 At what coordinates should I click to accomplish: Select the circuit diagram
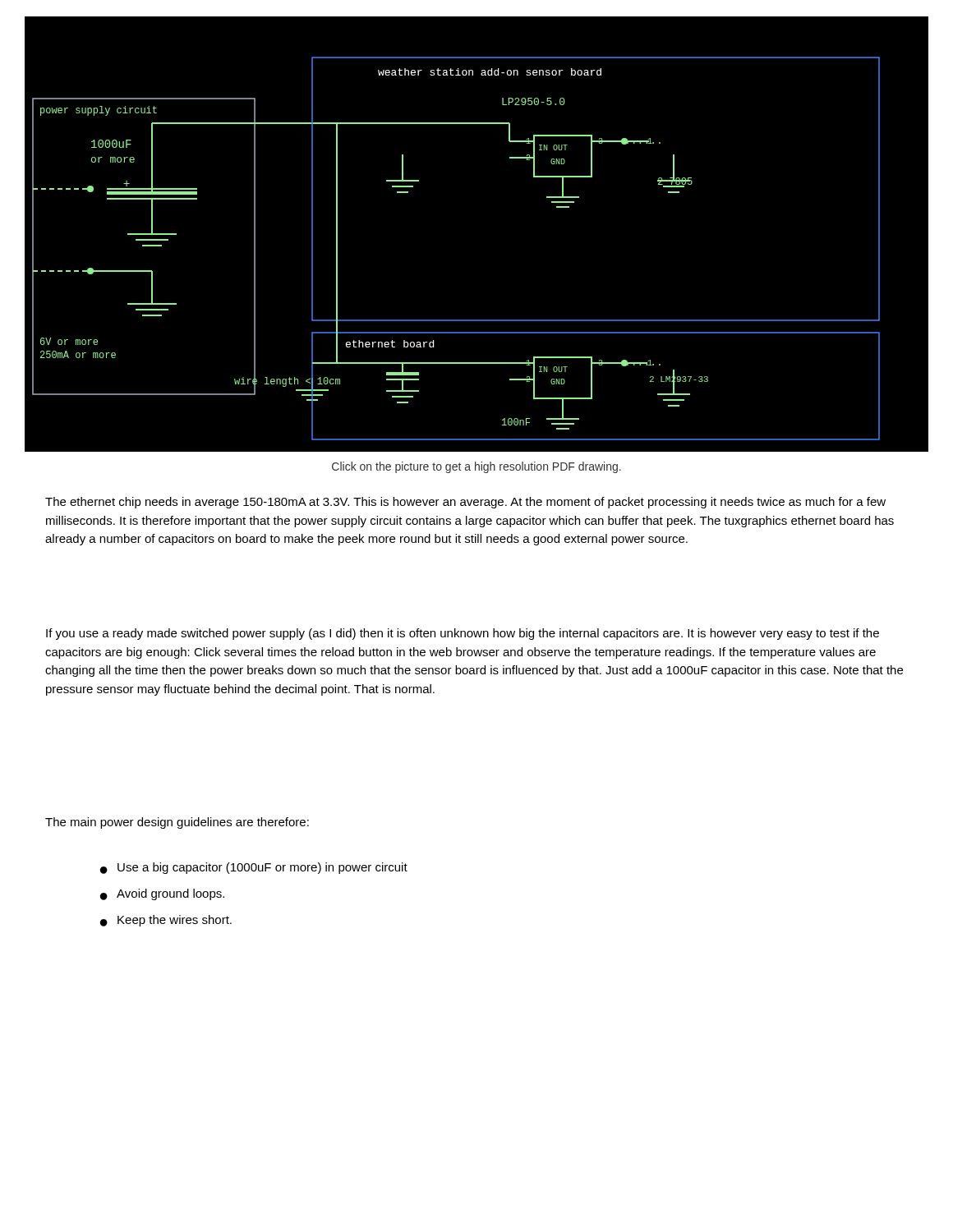[476, 234]
